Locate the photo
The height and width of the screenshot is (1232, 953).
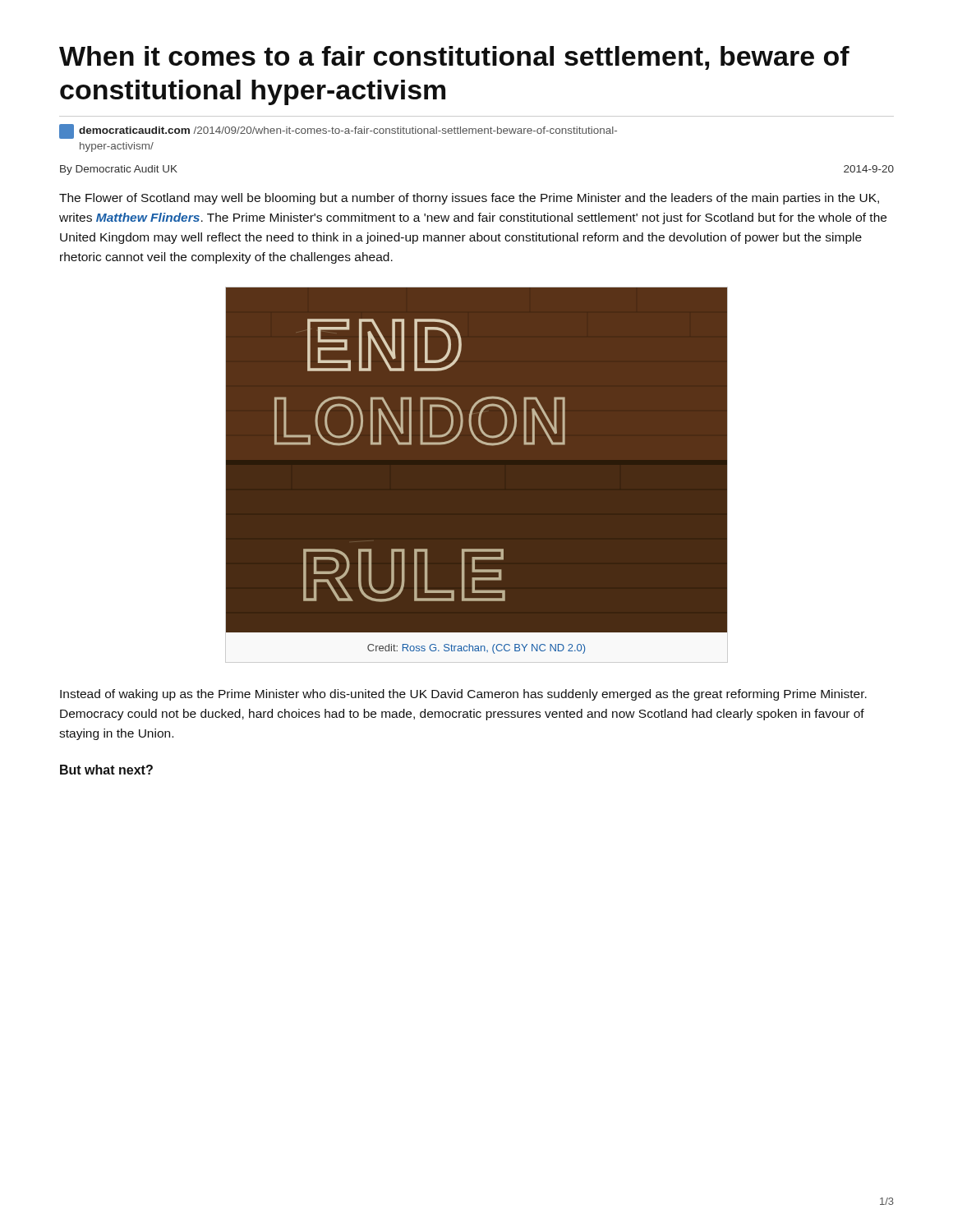click(x=476, y=475)
